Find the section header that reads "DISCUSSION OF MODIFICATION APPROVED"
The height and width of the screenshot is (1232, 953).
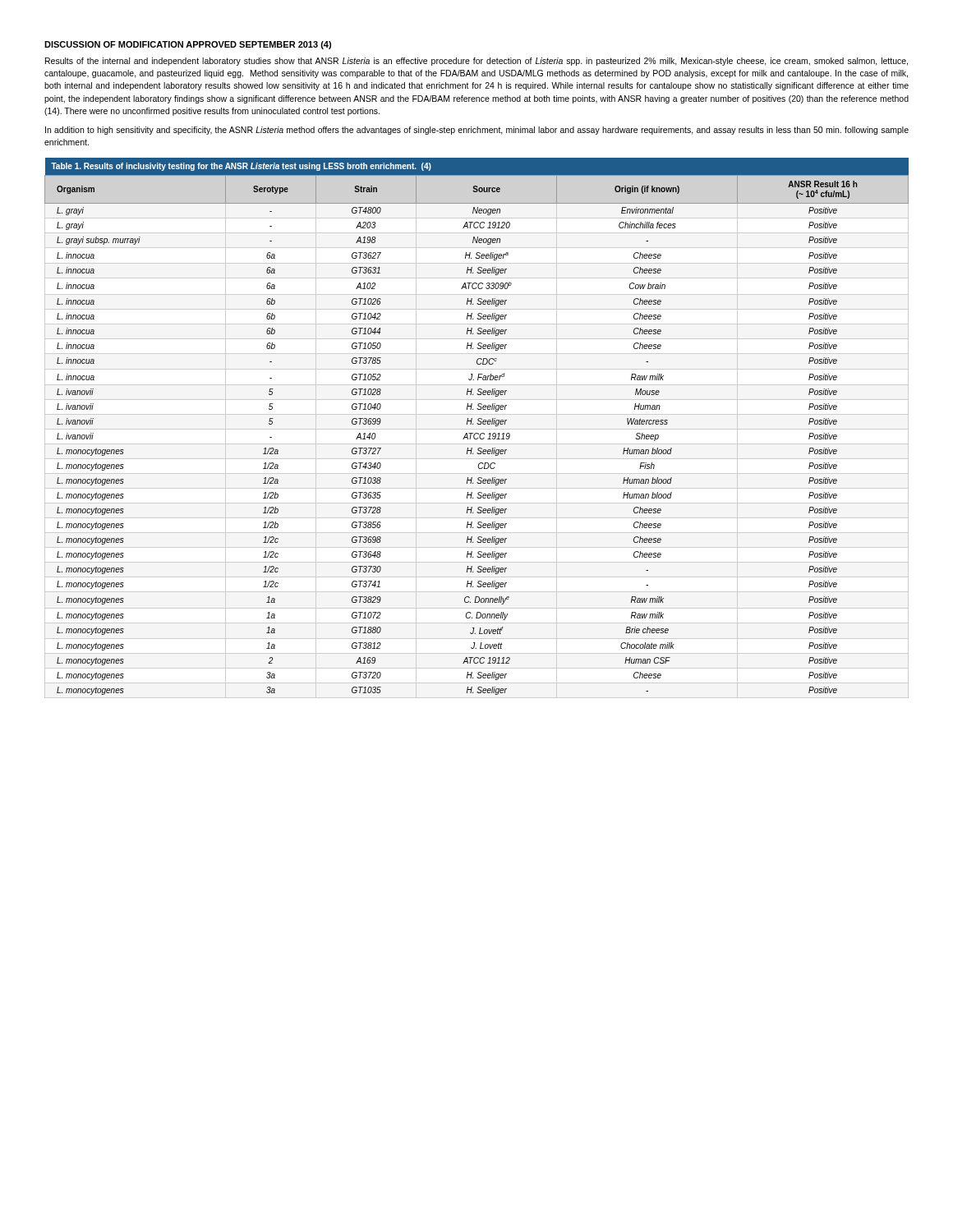[188, 44]
